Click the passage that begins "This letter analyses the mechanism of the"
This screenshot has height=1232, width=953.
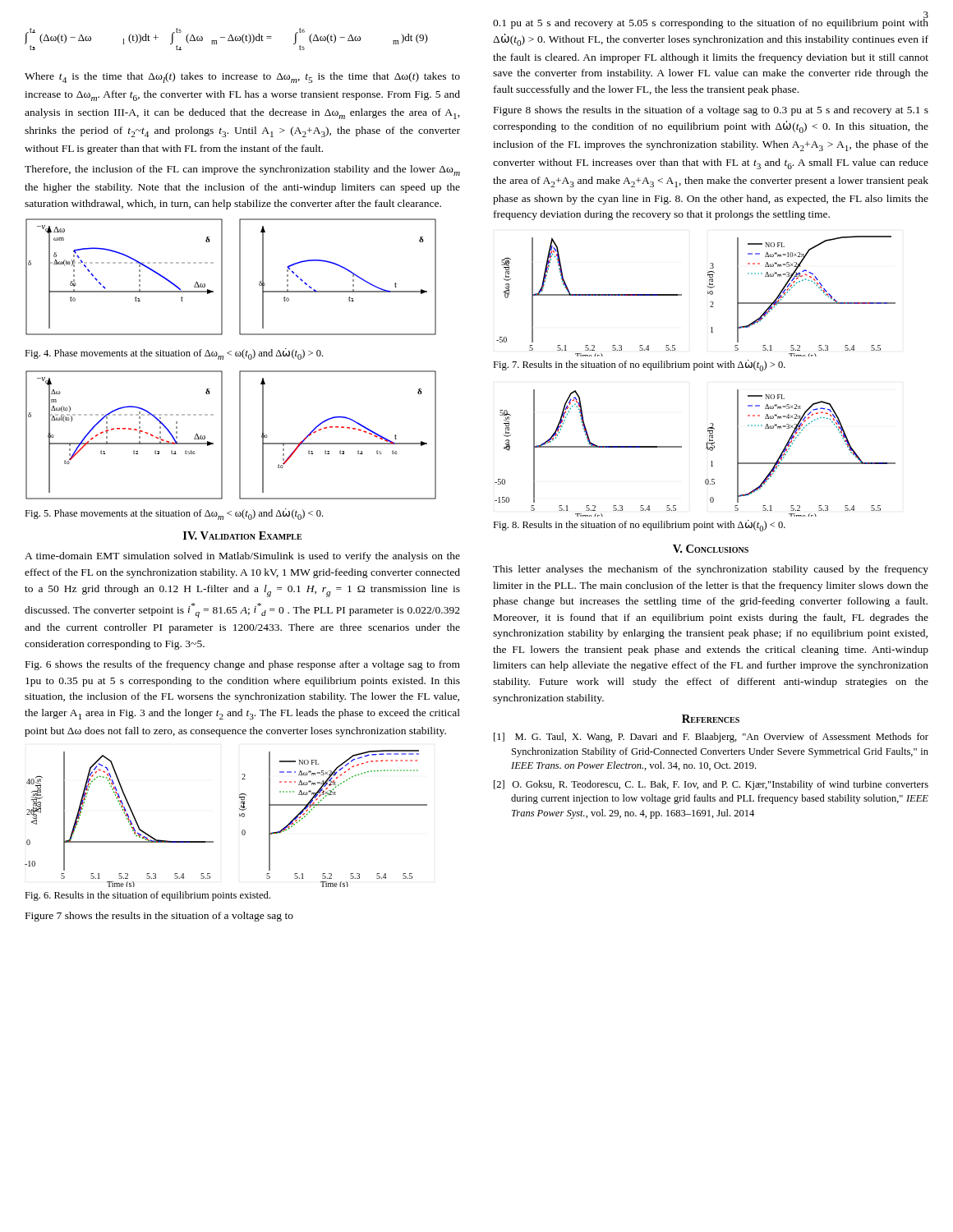[711, 633]
